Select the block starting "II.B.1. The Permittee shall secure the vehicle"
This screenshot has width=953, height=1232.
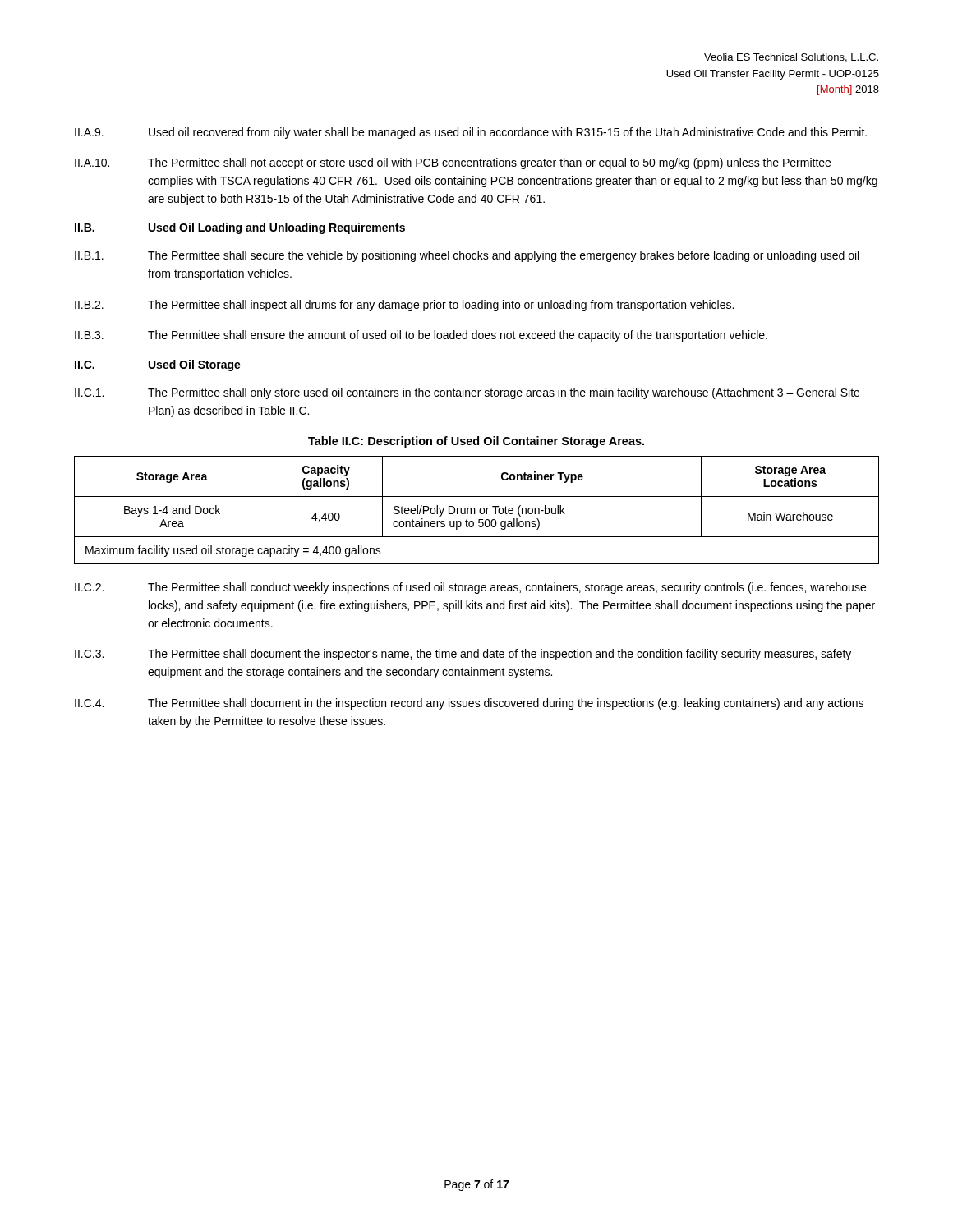point(476,265)
